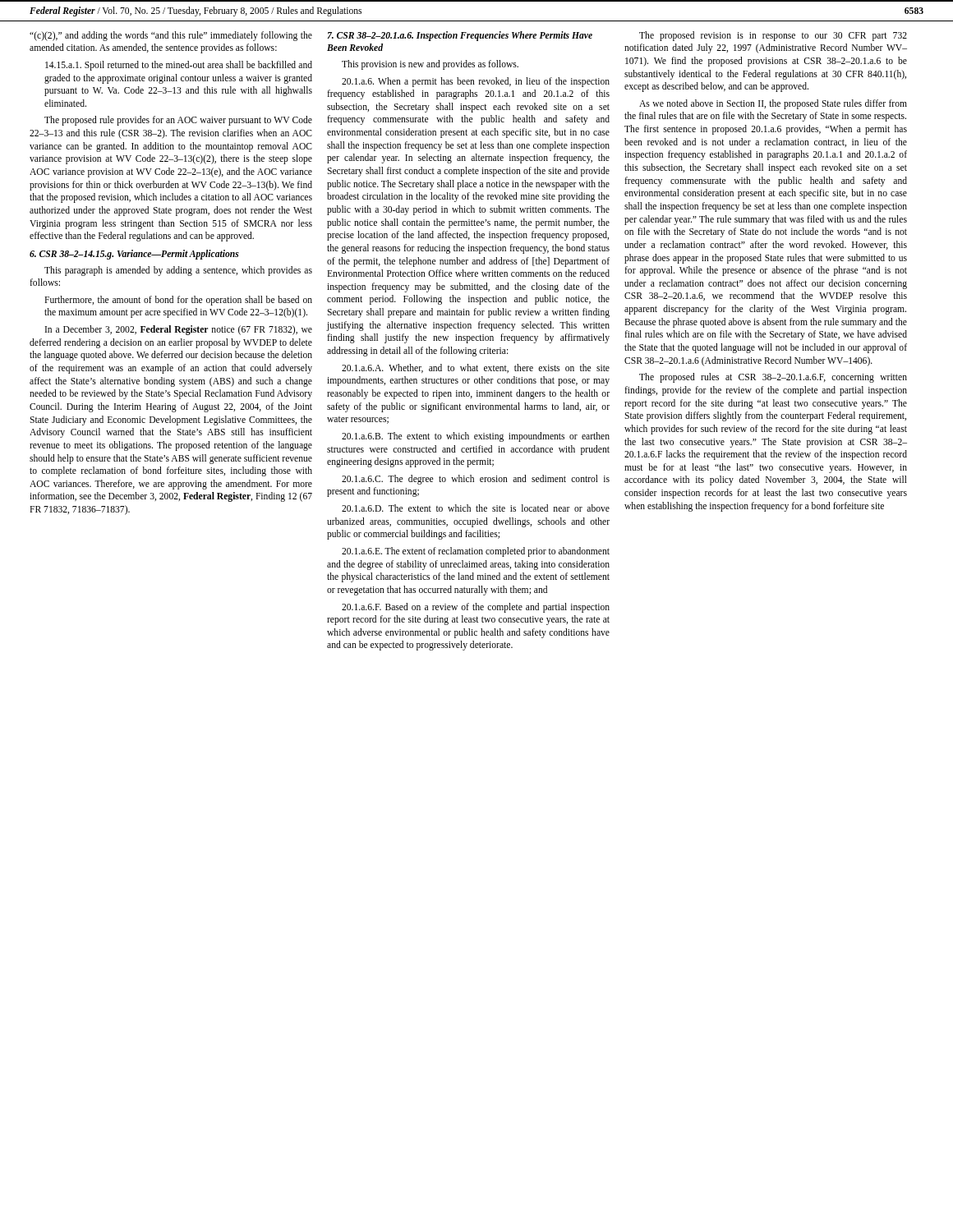Locate the text block that says "The proposed revision is"
Screen dimensions: 1232x953
coord(766,61)
